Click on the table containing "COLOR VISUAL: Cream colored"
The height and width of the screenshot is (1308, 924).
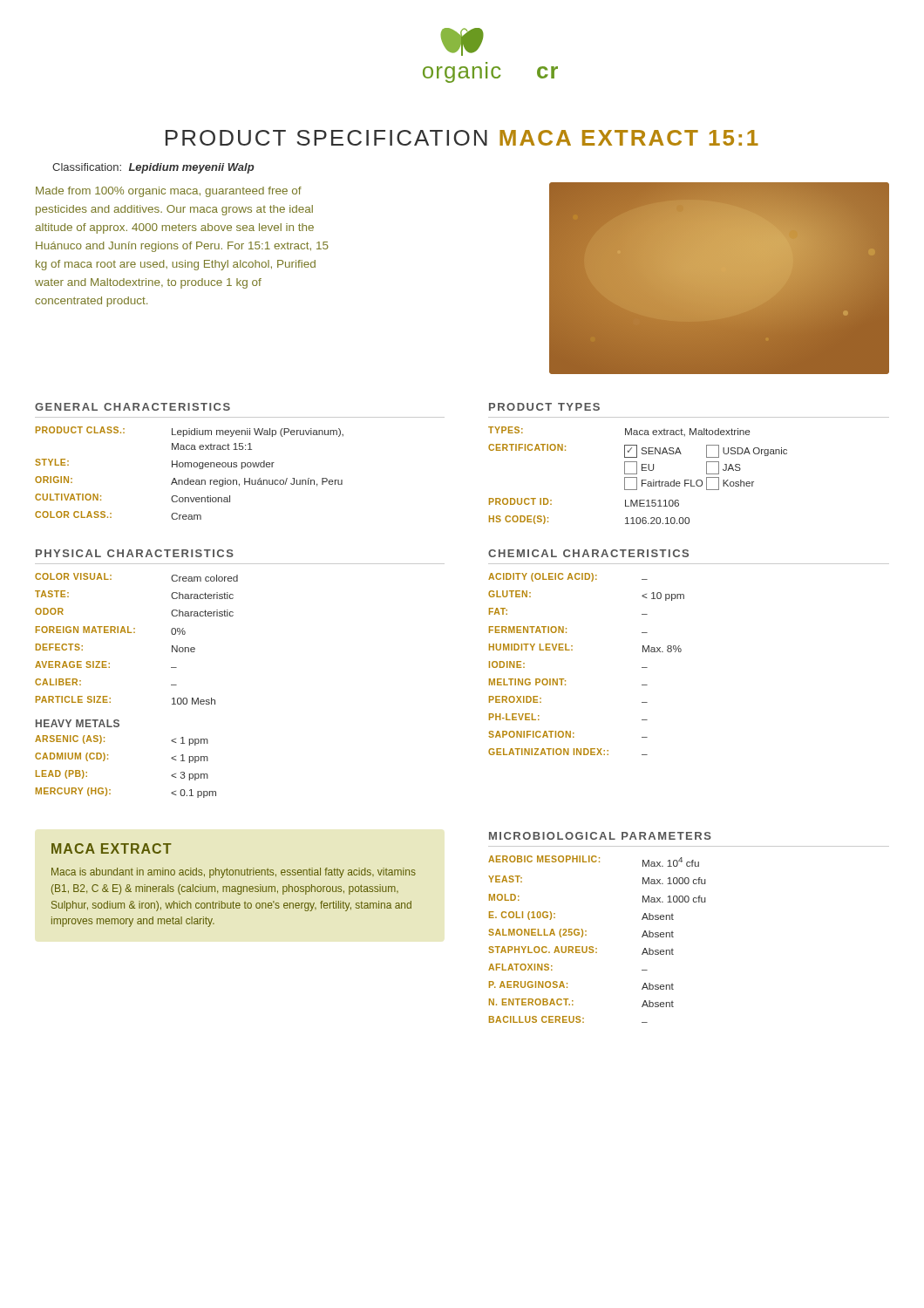pos(240,640)
